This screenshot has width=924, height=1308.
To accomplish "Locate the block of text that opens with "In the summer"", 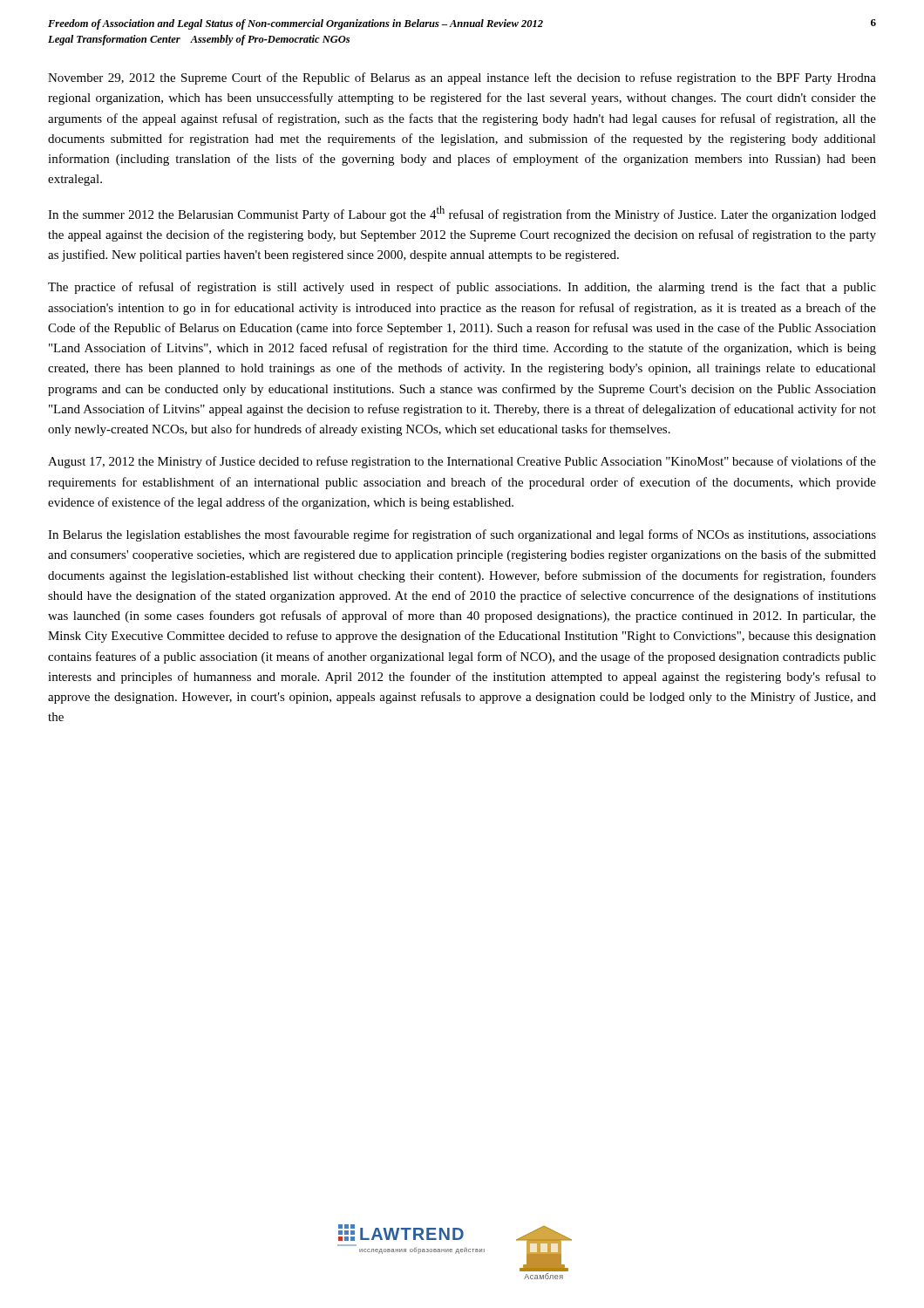I will [462, 233].
